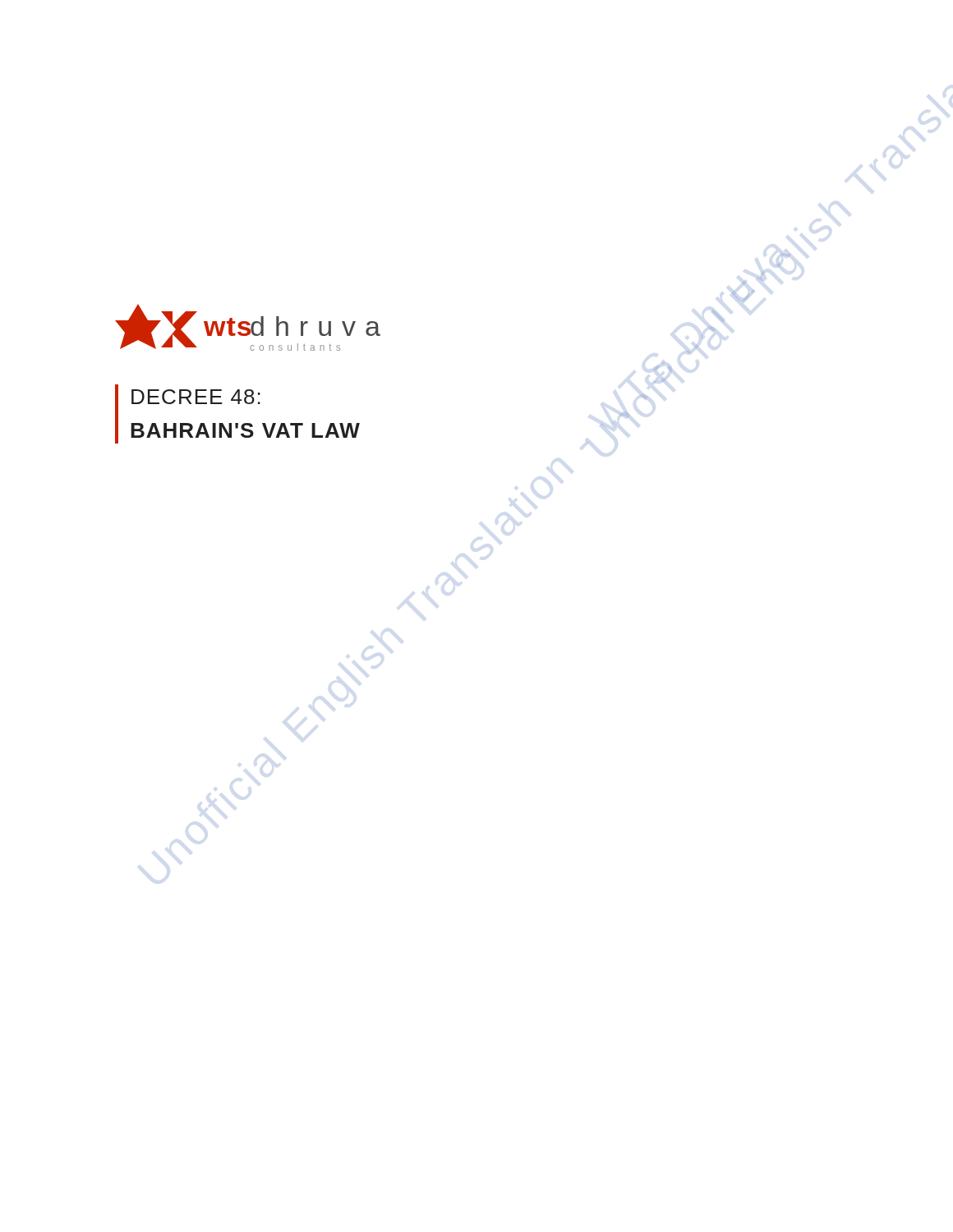Locate the title with the text "DECREE 48: BAHRAIN'S VAT LAW"
953x1232 pixels.
245,414
